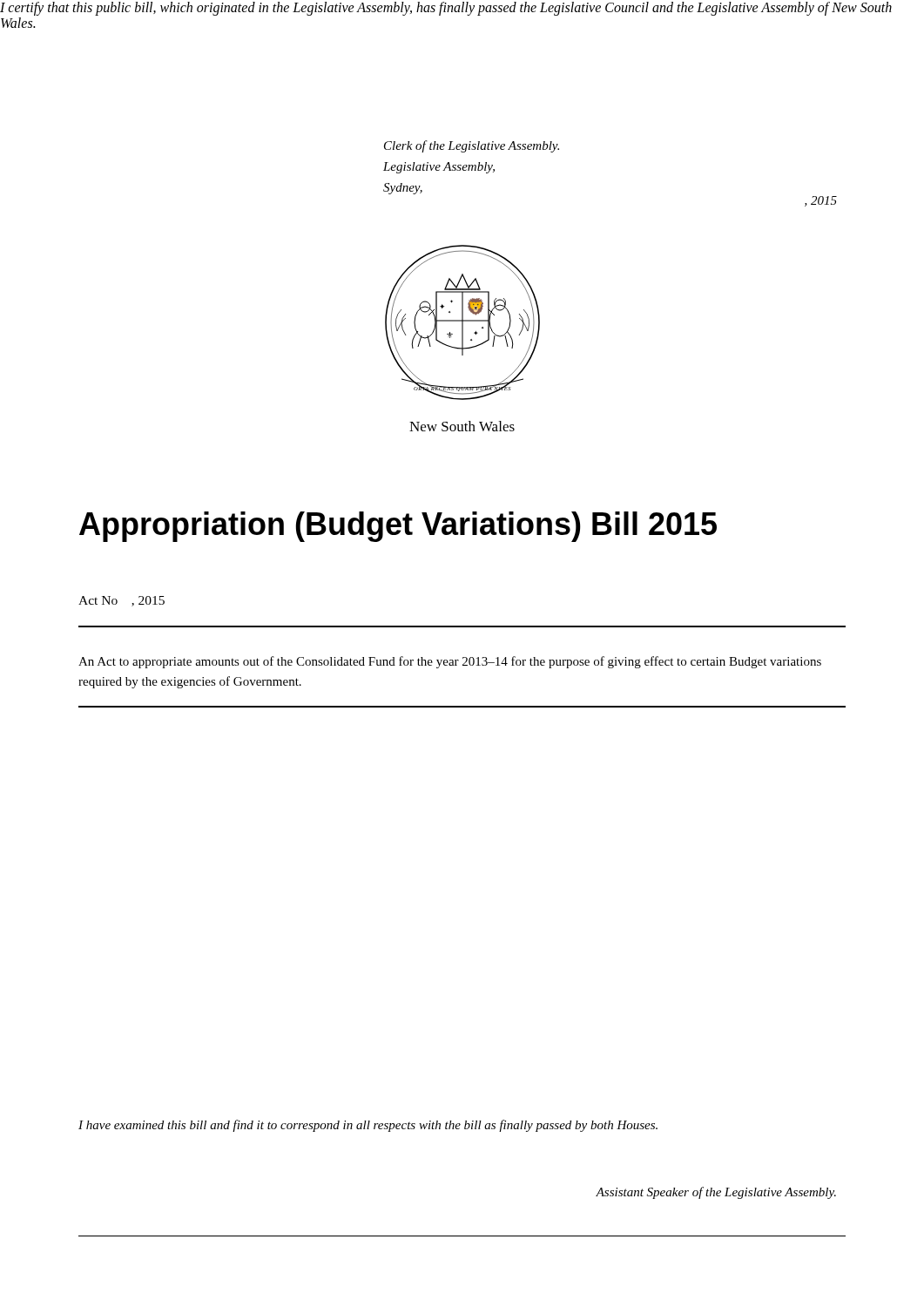Point to the block beginning "Act No ,"
Screen dimensions: 1307x924
pyautogui.click(x=122, y=600)
